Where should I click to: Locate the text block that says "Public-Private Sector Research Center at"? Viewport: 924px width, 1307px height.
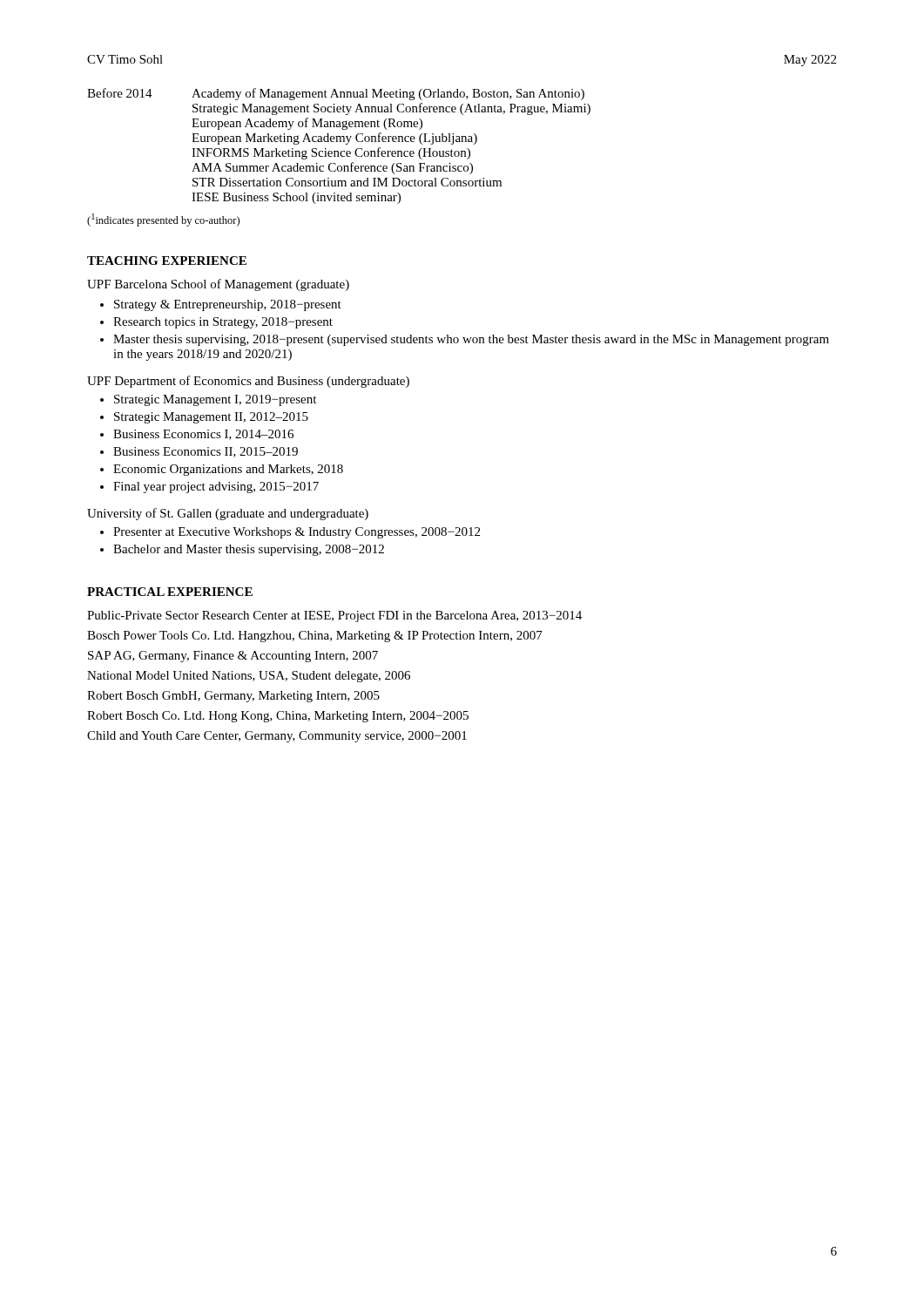point(335,615)
